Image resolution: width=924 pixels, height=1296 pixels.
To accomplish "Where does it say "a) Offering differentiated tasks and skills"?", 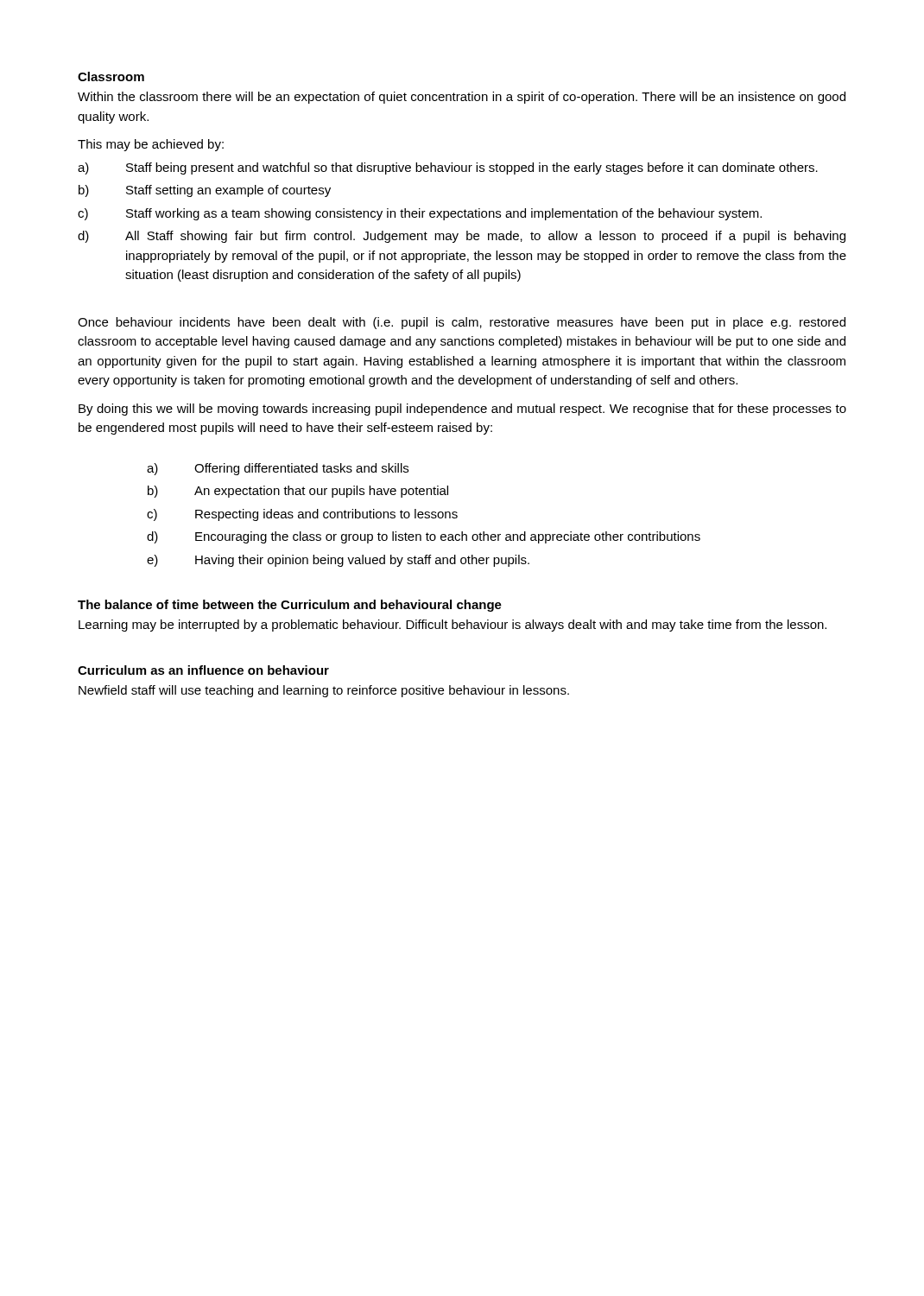I will point(278,469).
